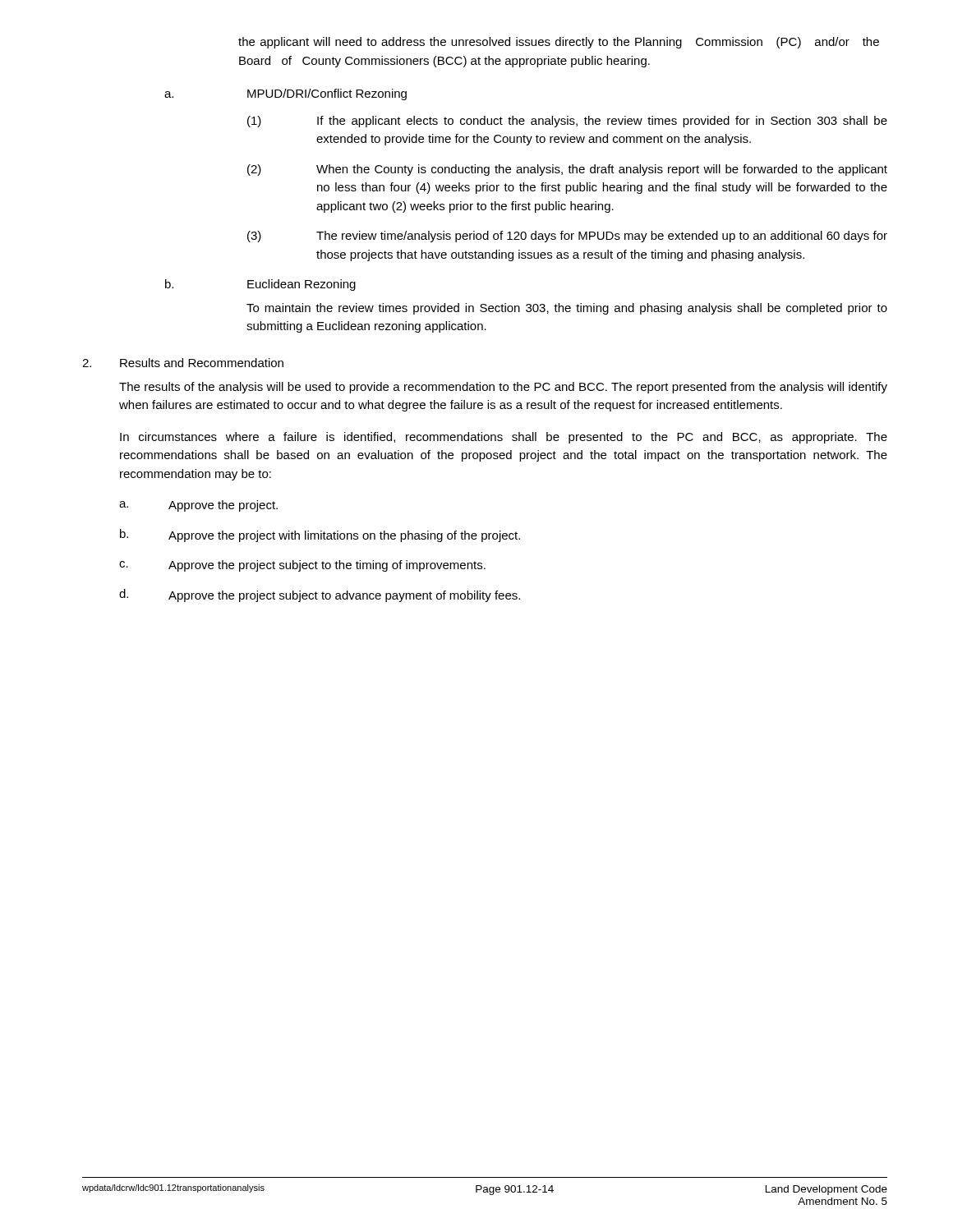Point to the block beginning "the applicant will need to"
This screenshot has width=953, height=1232.
coord(563,51)
